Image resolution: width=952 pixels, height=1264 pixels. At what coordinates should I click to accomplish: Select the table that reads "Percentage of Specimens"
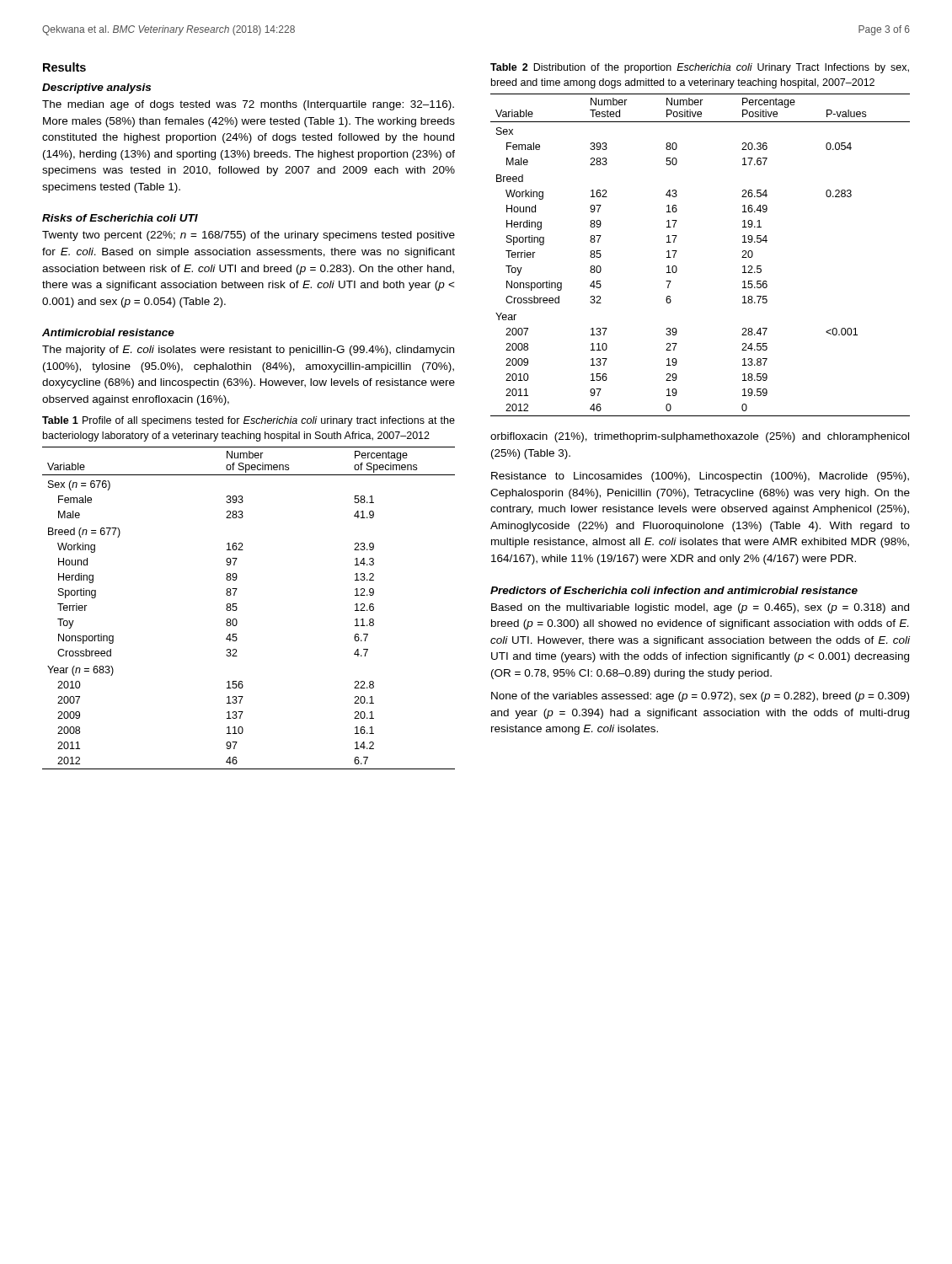(249, 608)
